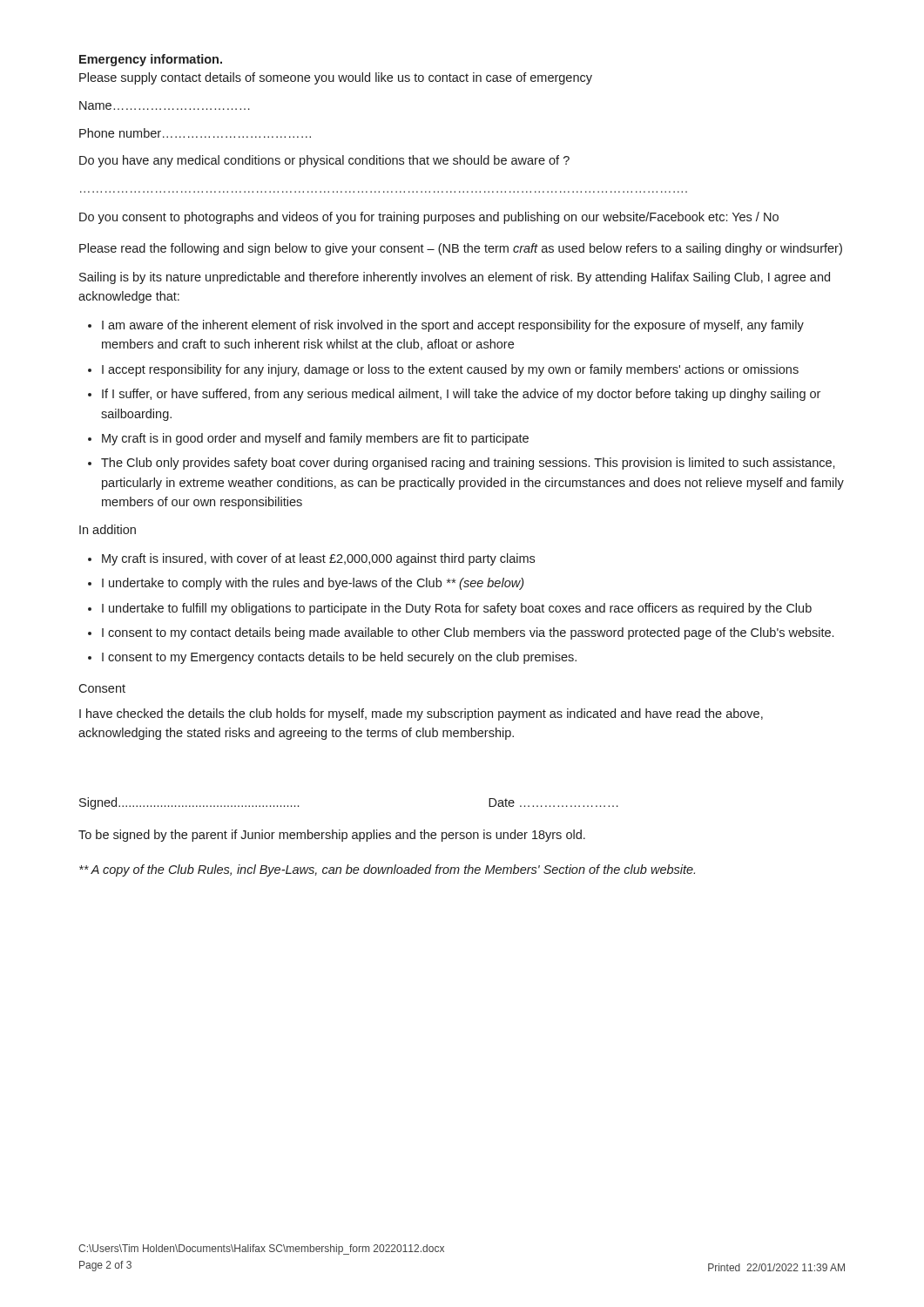Find the text containing "Signed.................................................... Date ……………………"
Viewport: 924px width, 1307px height.
click(x=99, y=803)
